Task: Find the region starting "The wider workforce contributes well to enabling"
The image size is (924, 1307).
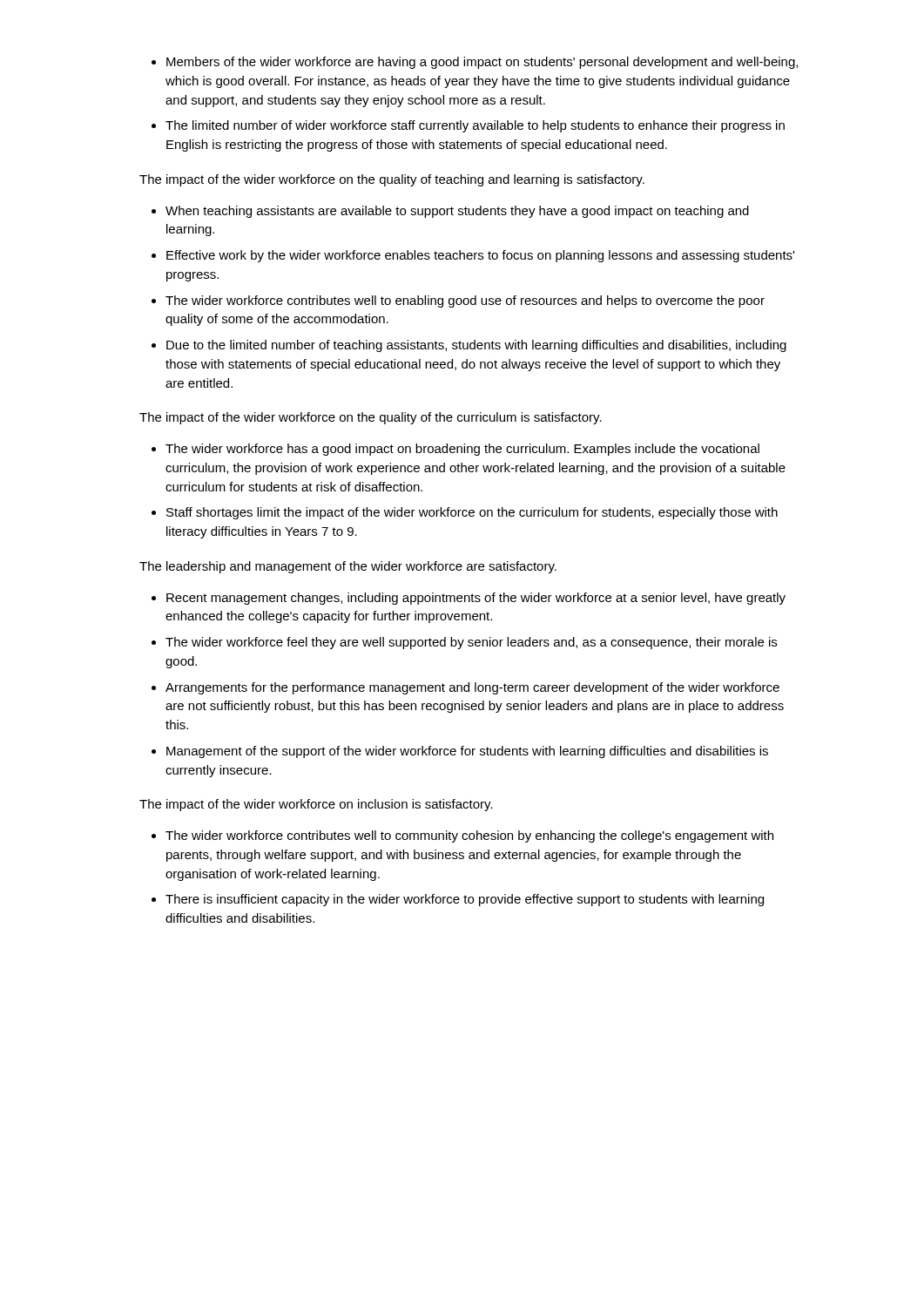Action: (x=465, y=309)
